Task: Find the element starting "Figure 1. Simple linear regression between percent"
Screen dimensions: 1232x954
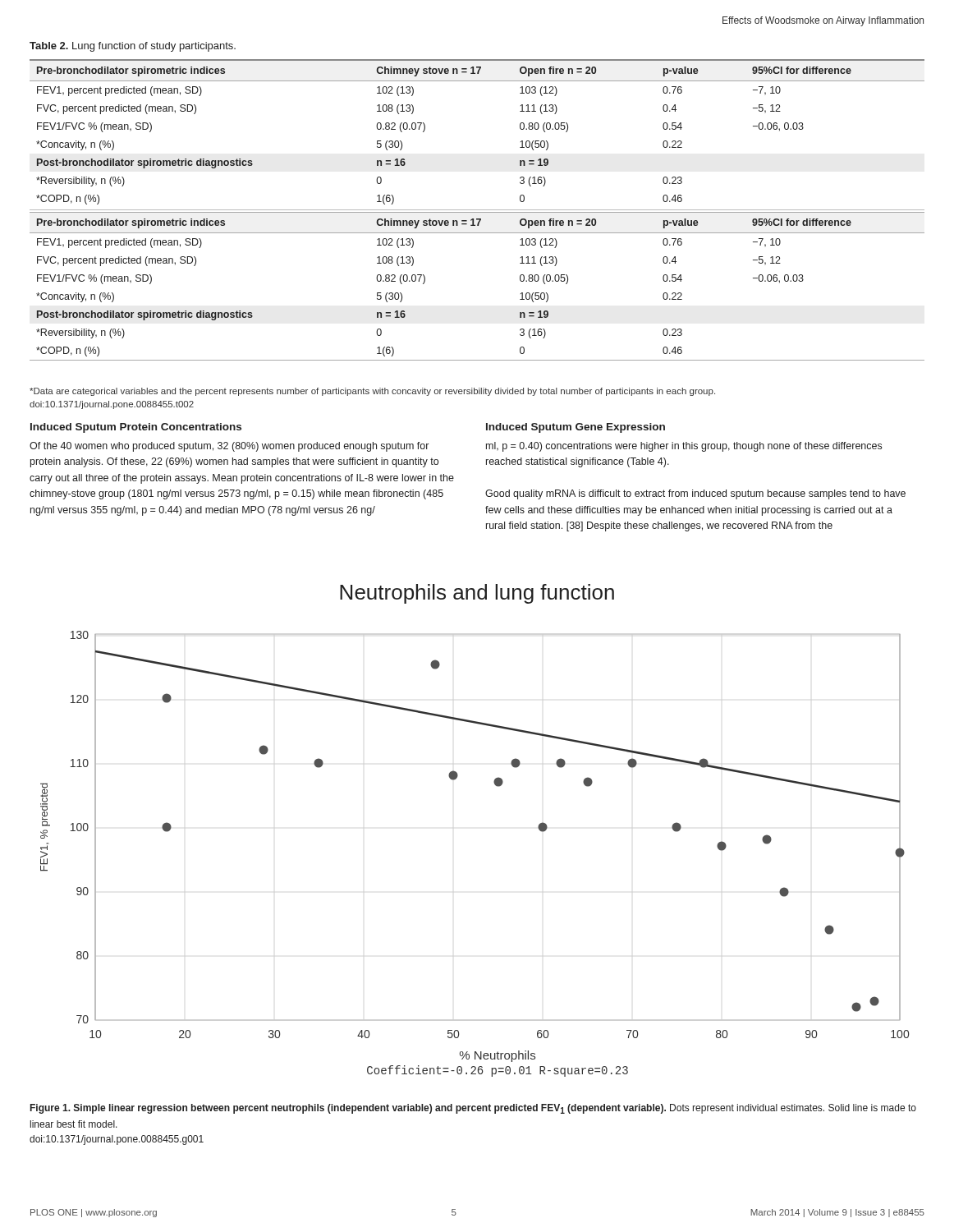Action: click(x=473, y=1109)
